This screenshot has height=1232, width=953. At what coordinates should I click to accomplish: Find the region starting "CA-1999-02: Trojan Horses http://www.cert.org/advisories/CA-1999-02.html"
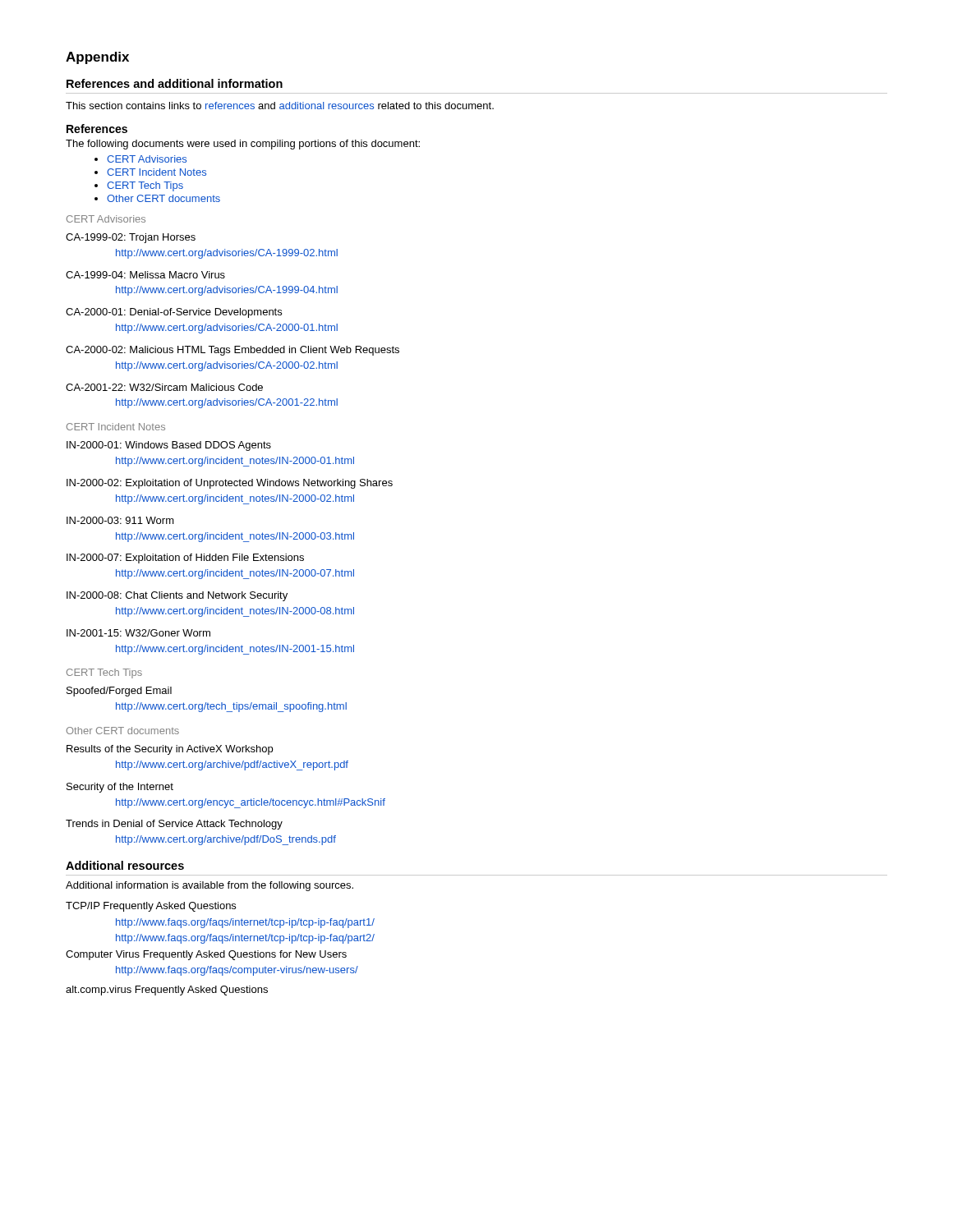[131, 238]
